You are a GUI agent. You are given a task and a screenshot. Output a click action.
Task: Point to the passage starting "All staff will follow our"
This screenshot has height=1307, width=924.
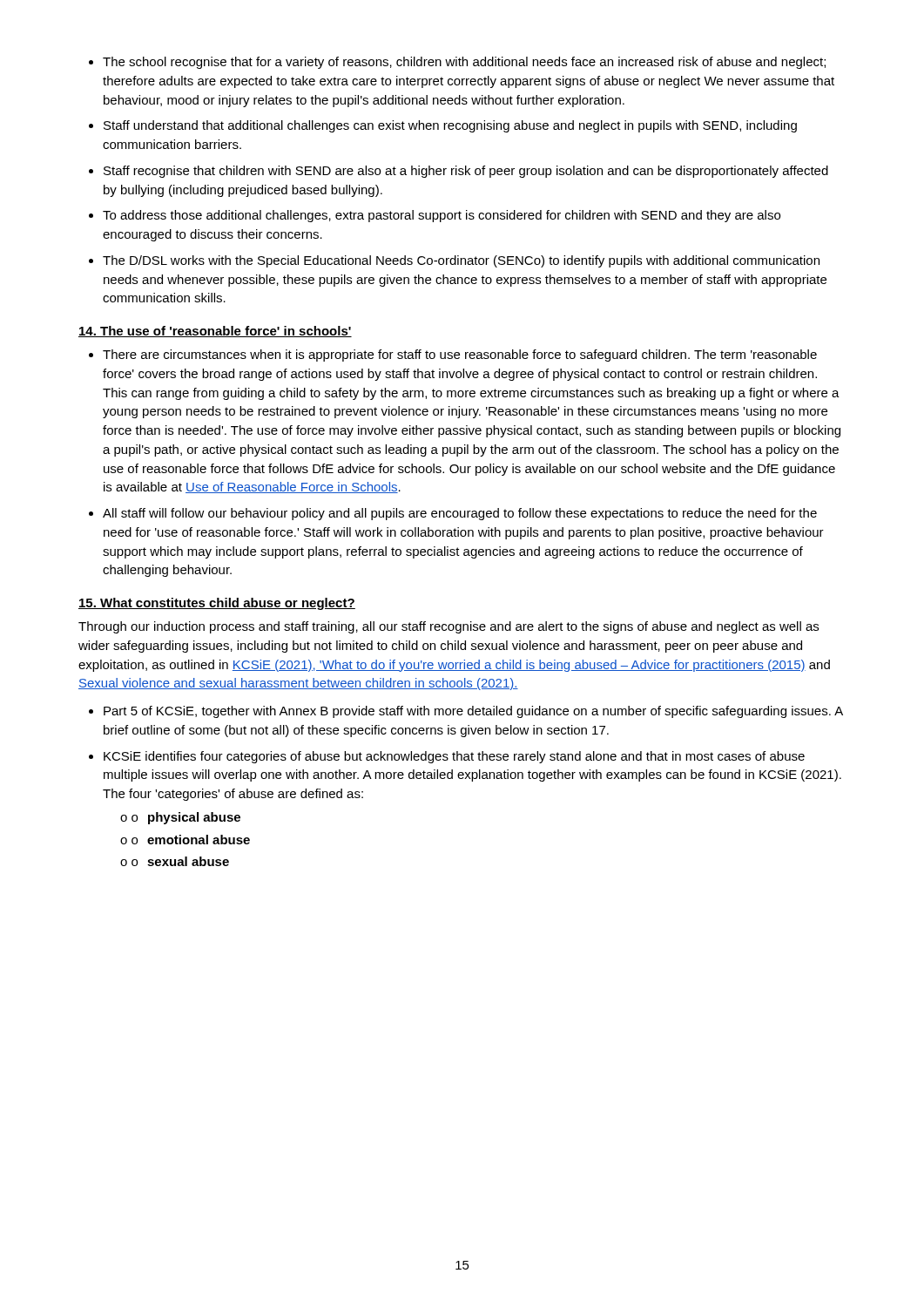point(474,541)
